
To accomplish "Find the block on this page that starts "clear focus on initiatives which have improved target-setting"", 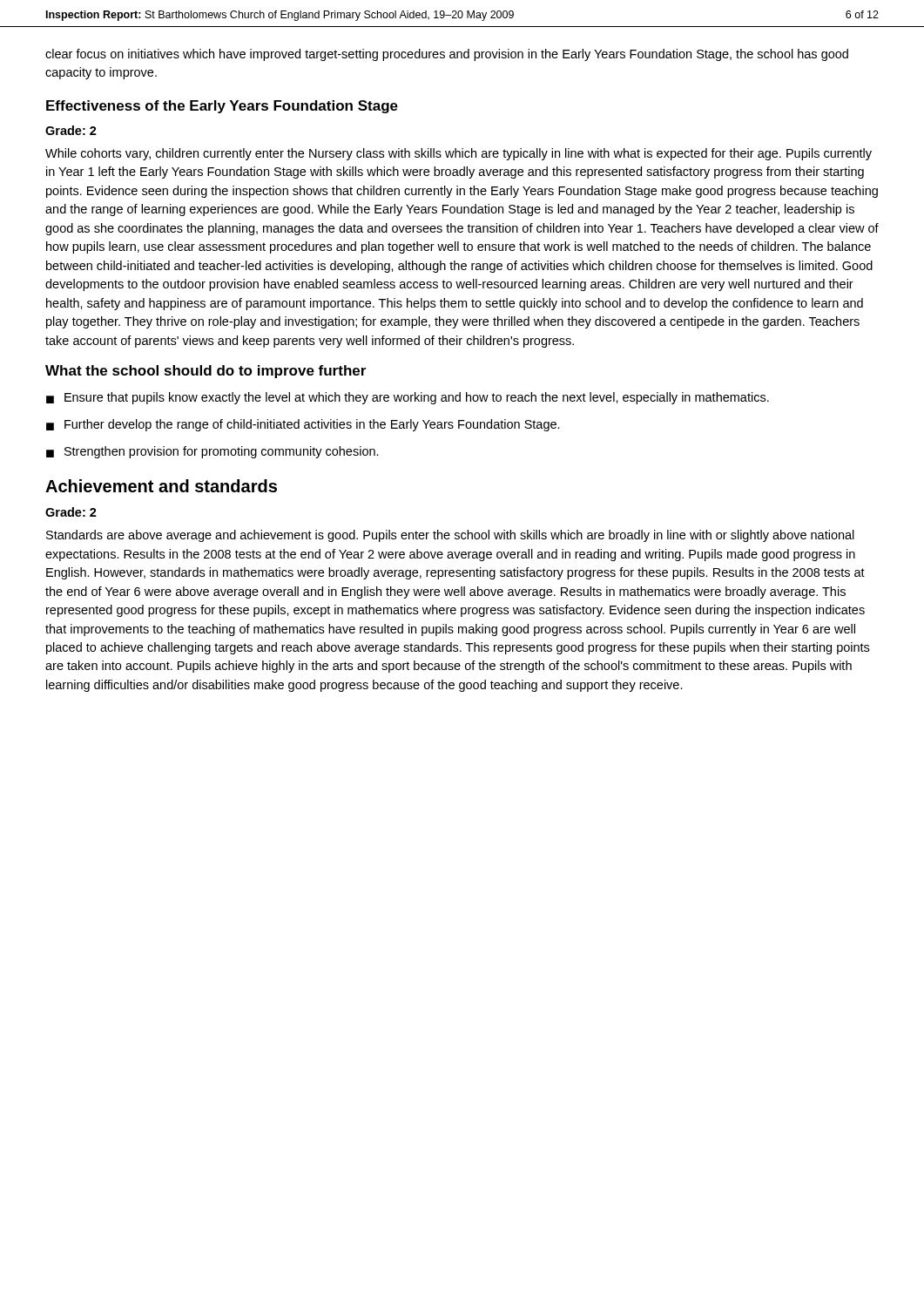I will 447,63.
